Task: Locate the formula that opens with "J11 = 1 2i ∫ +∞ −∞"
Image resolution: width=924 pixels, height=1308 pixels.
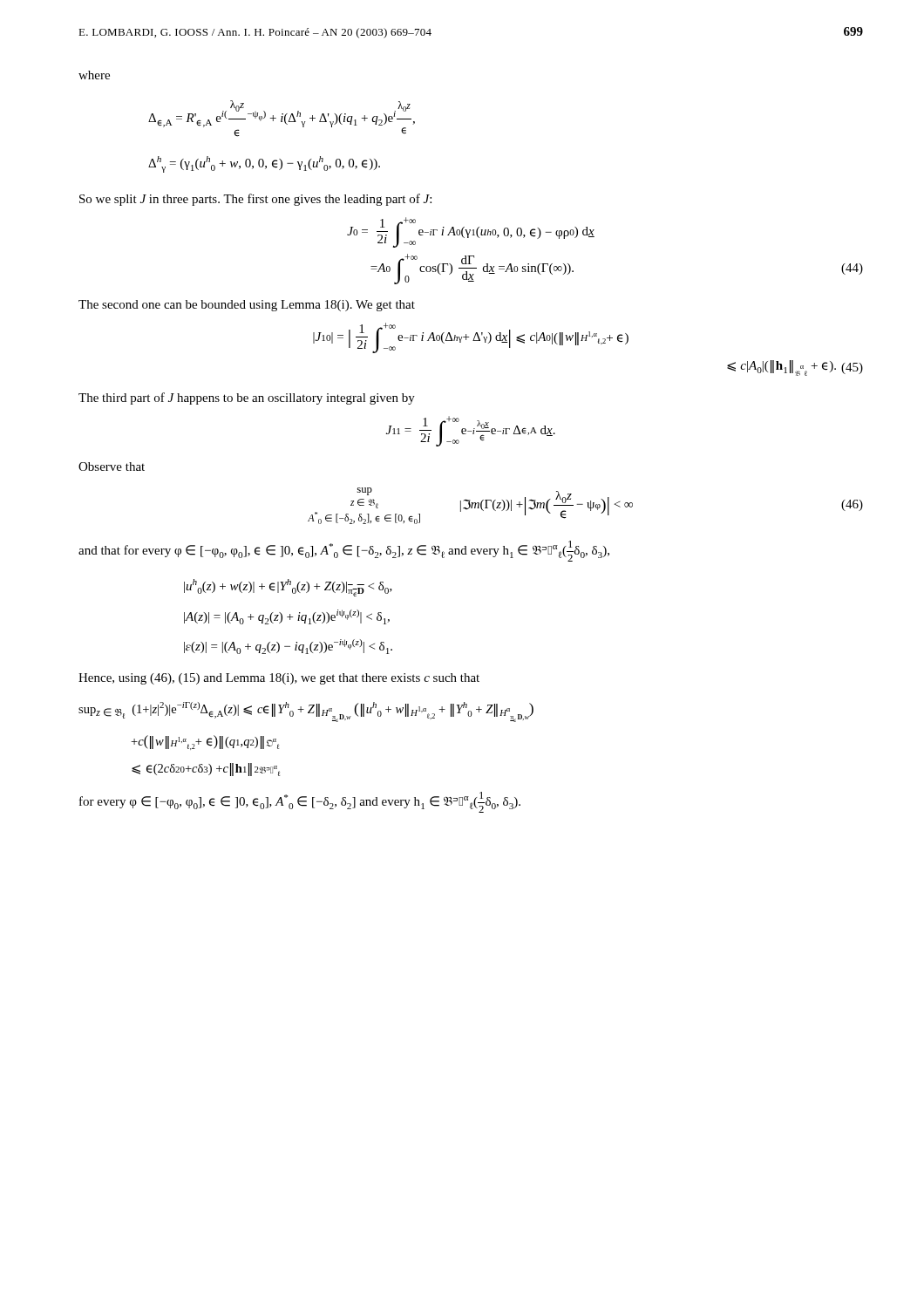Action: tap(471, 431)
